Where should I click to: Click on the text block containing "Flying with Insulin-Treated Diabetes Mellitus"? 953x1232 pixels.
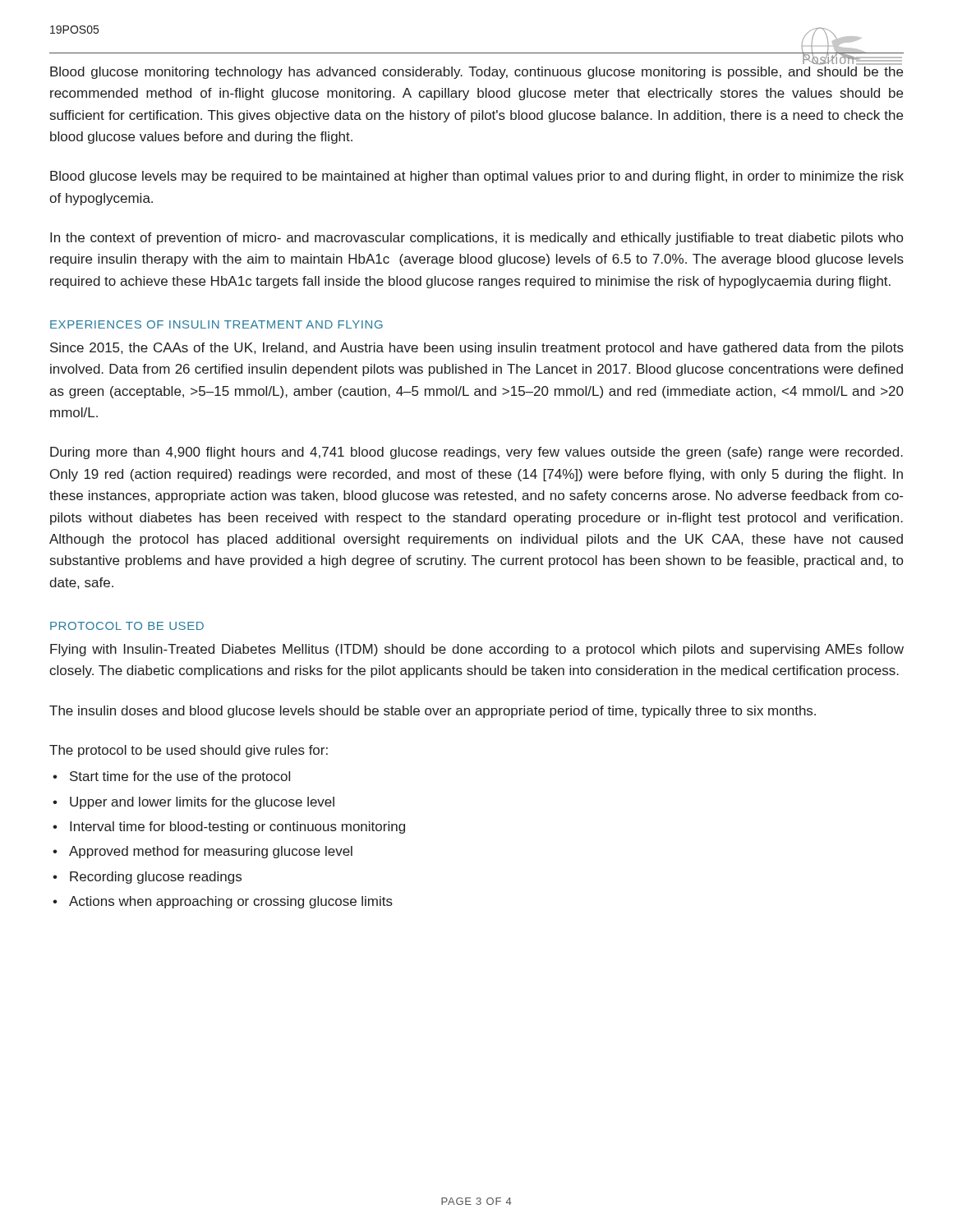pos(476,660)
